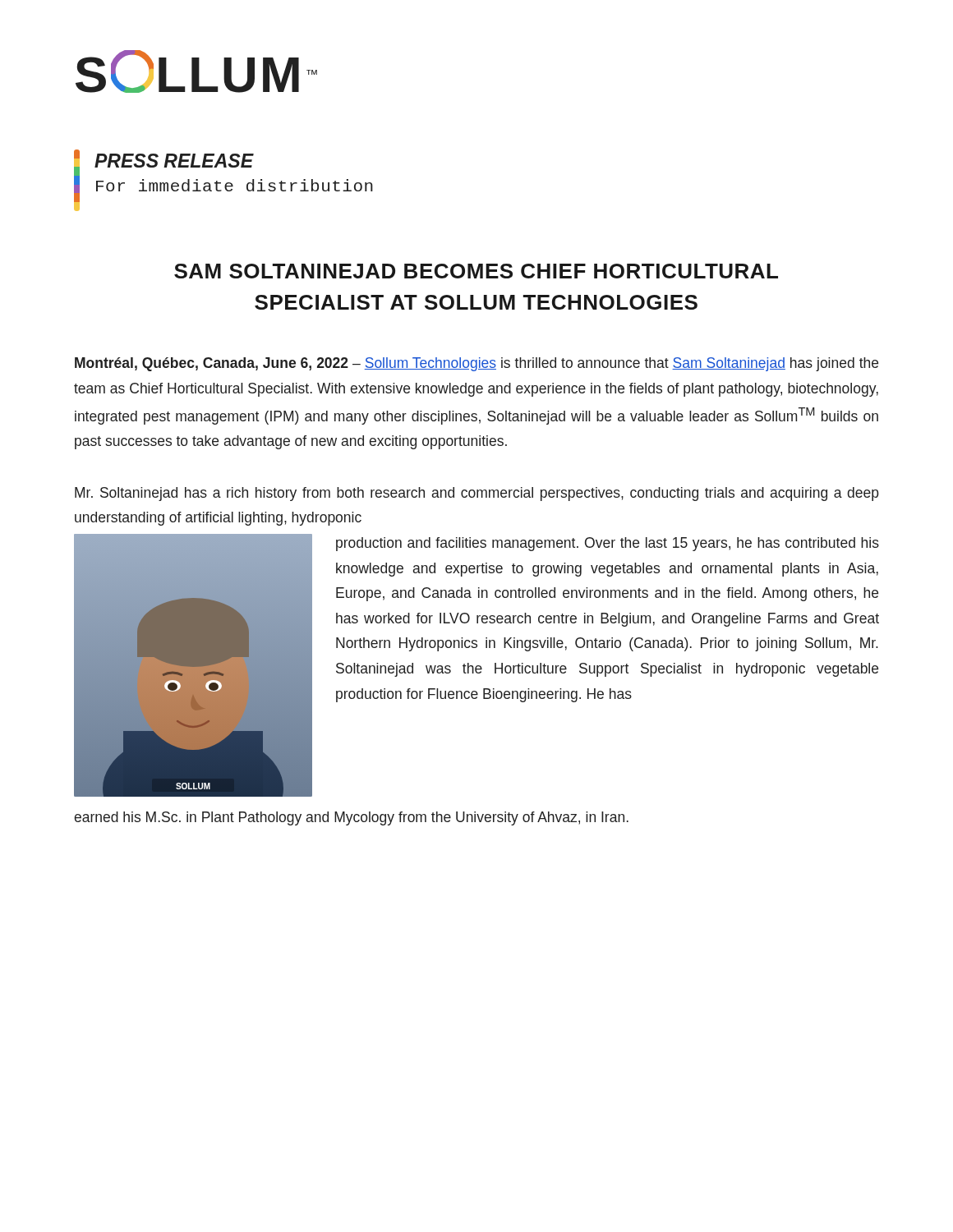Locate the text starting "earned his M.Sc."
The height and width of the screenshot is (1232, 953).
[352, 817]
